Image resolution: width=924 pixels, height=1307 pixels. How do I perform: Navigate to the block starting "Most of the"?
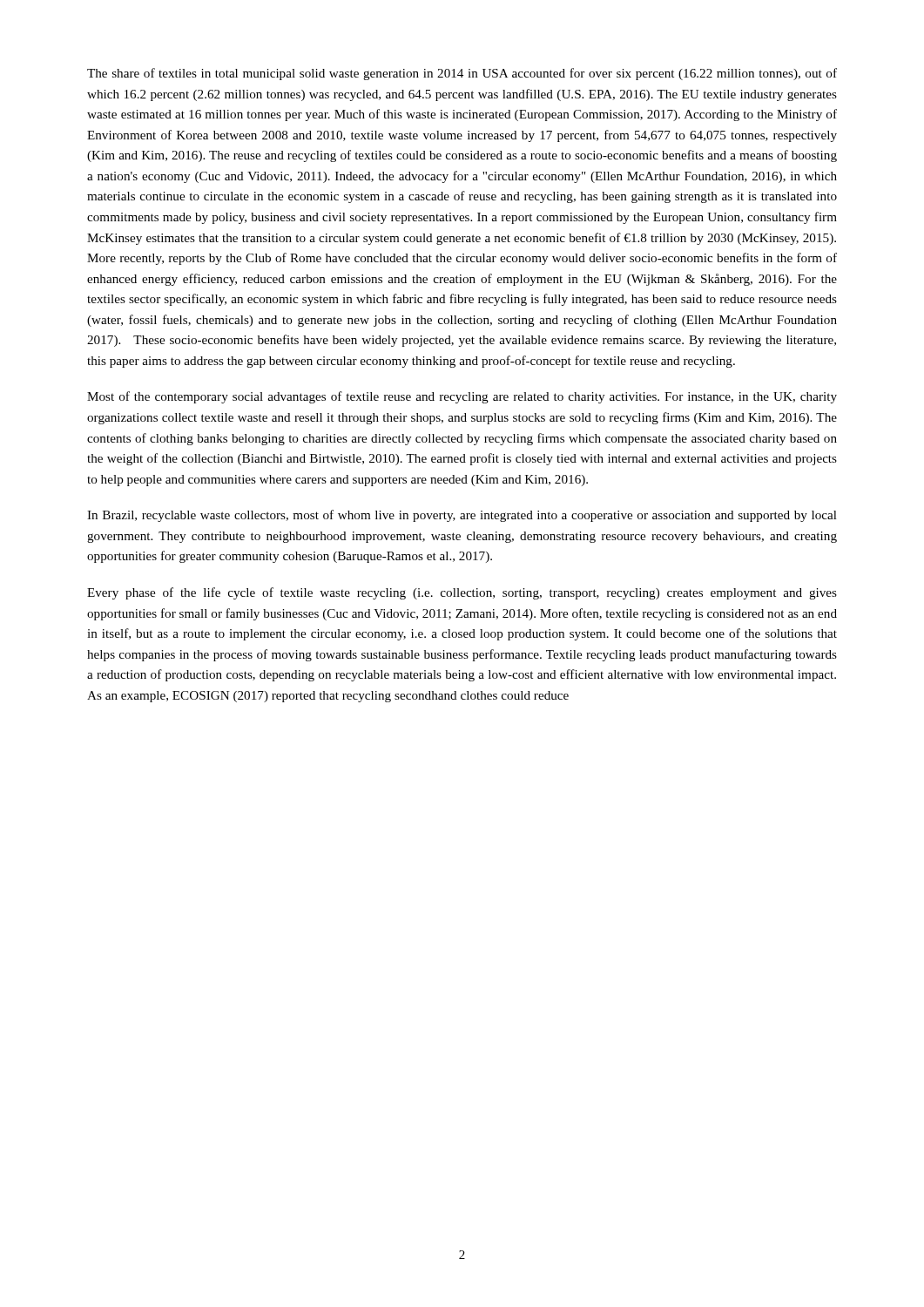(462, 437)
